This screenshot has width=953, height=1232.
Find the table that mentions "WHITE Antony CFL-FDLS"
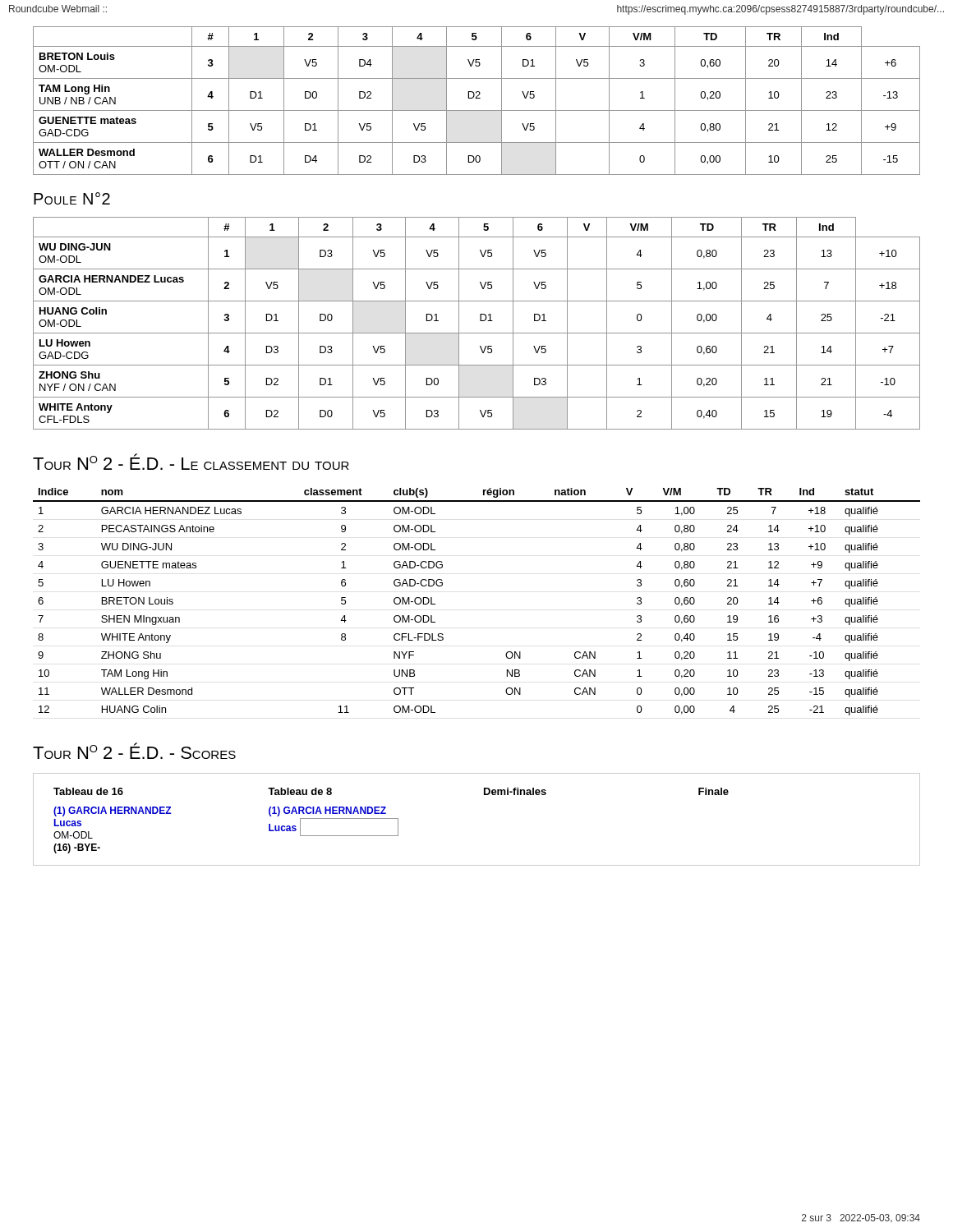[x=476, y=323]
